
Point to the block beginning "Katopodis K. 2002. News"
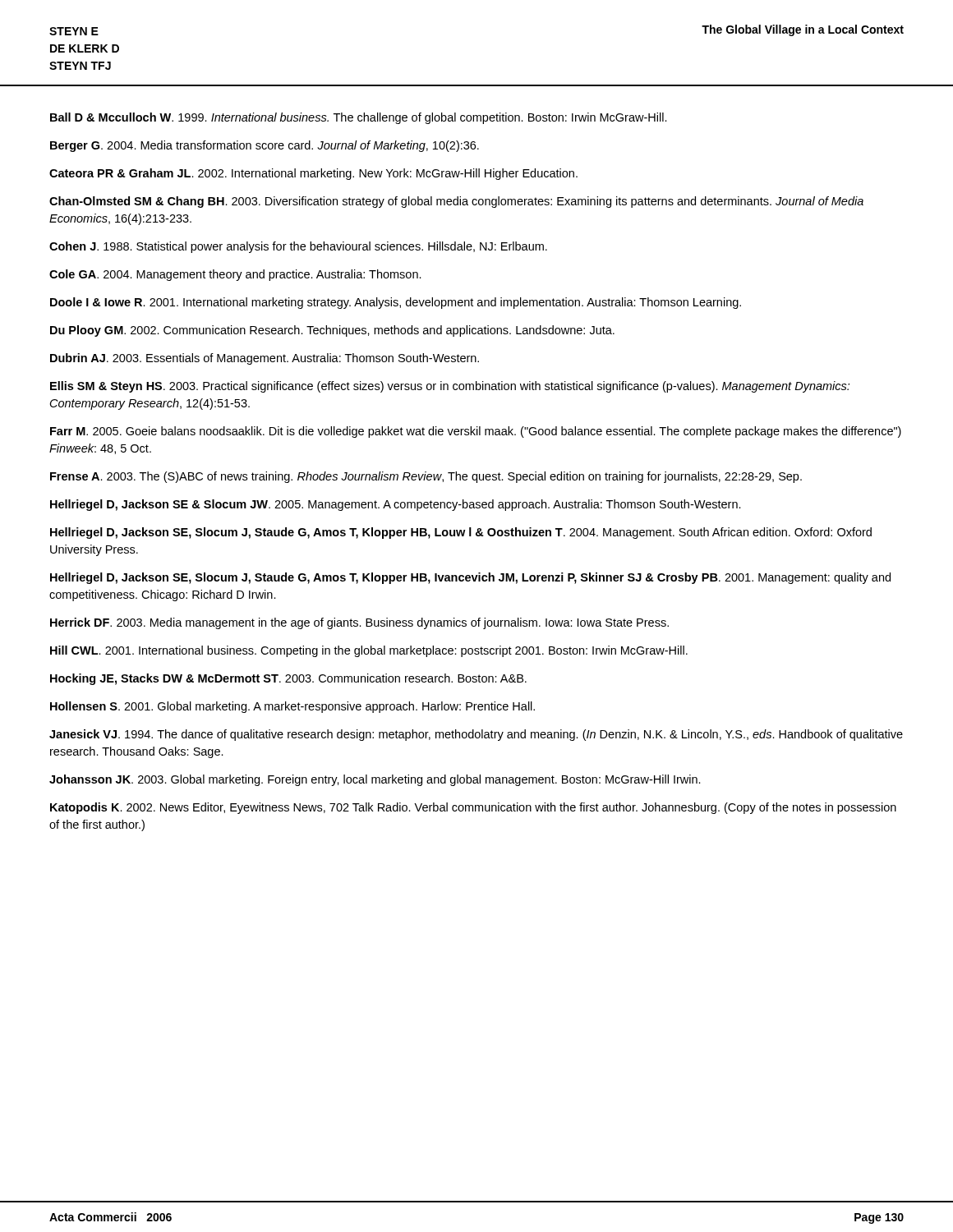[x=473, y=816]
